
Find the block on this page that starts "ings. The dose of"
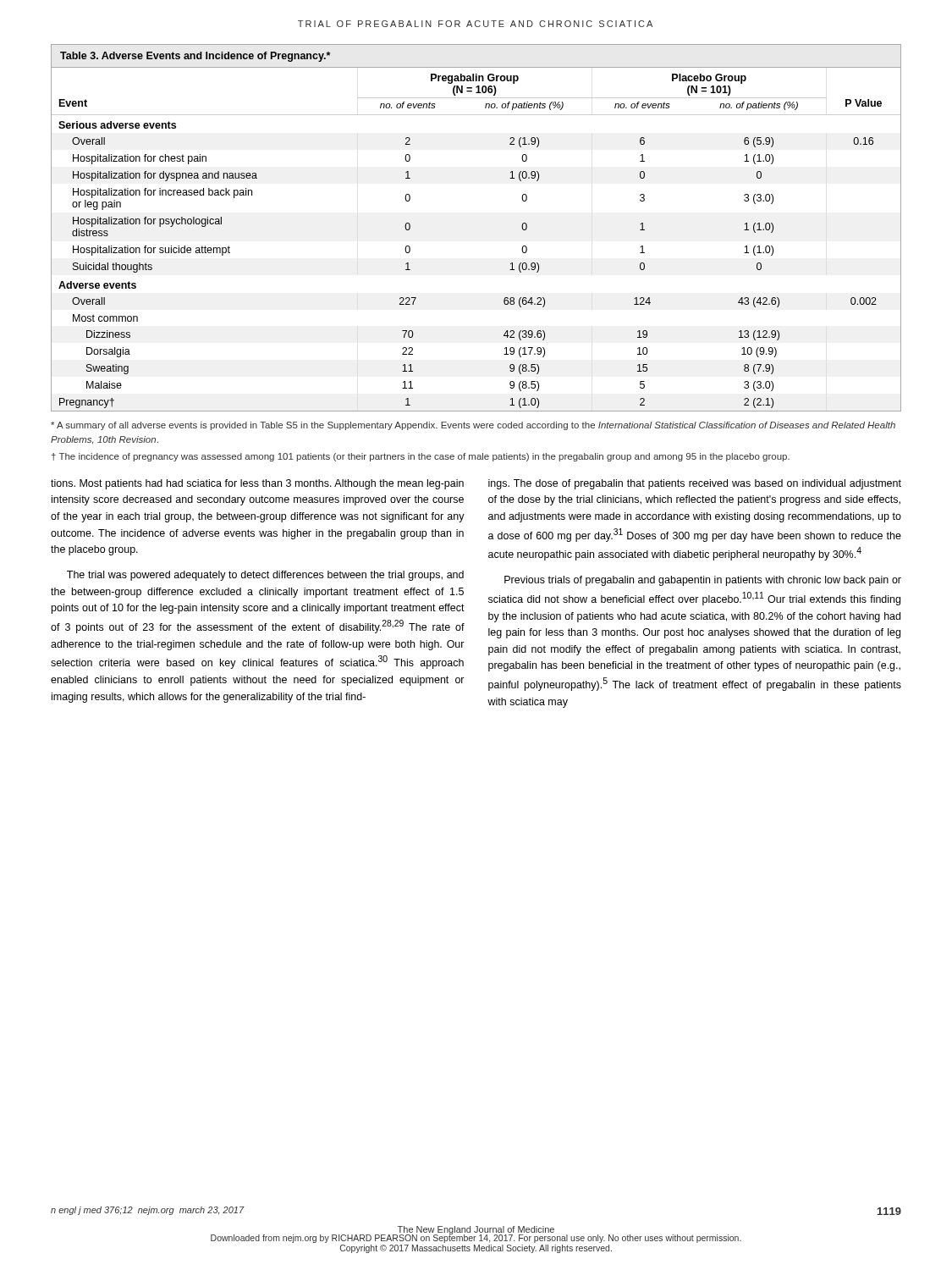point(695,593)
